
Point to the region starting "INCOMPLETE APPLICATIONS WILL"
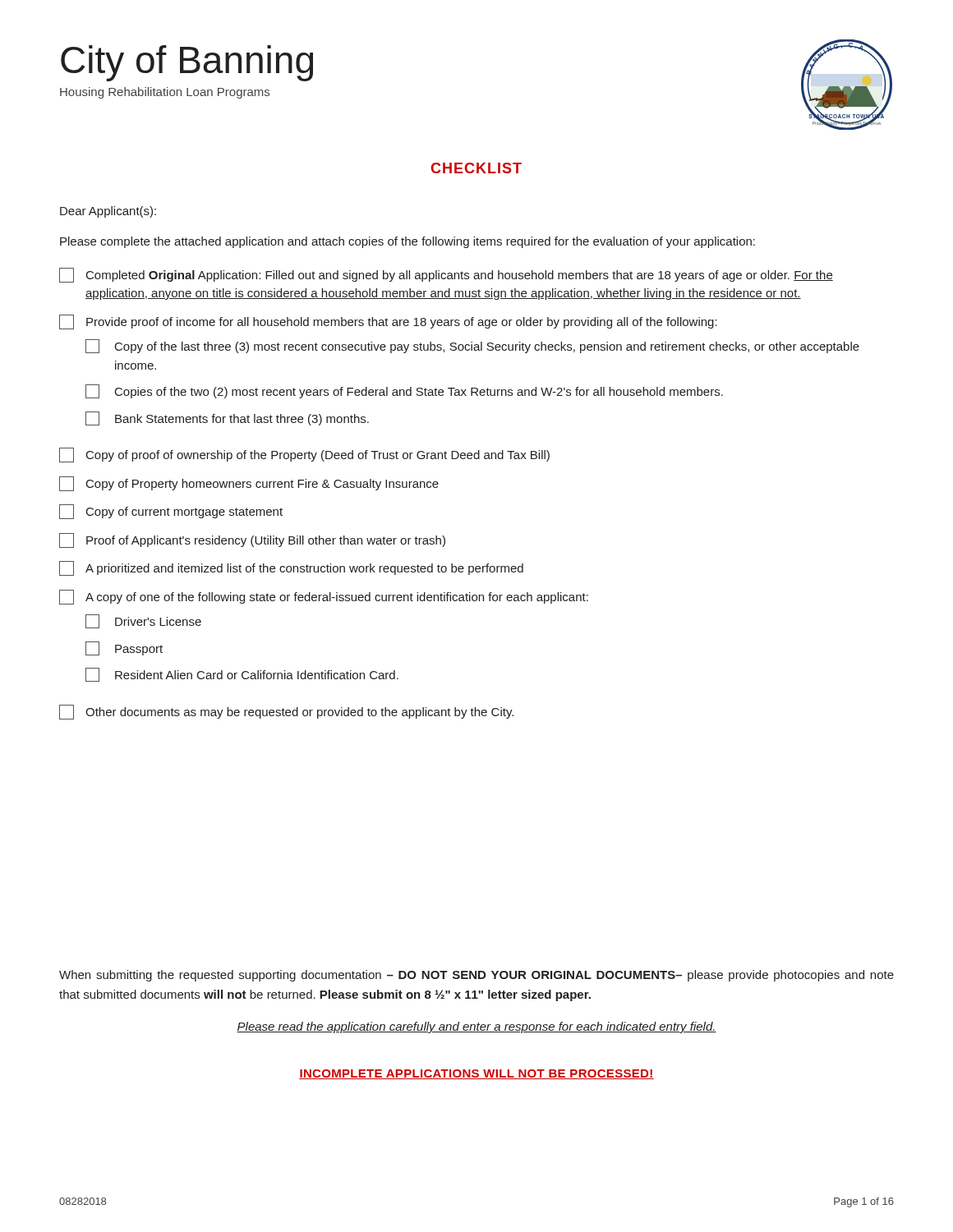pyautogui.click(x=476, y=1073)
